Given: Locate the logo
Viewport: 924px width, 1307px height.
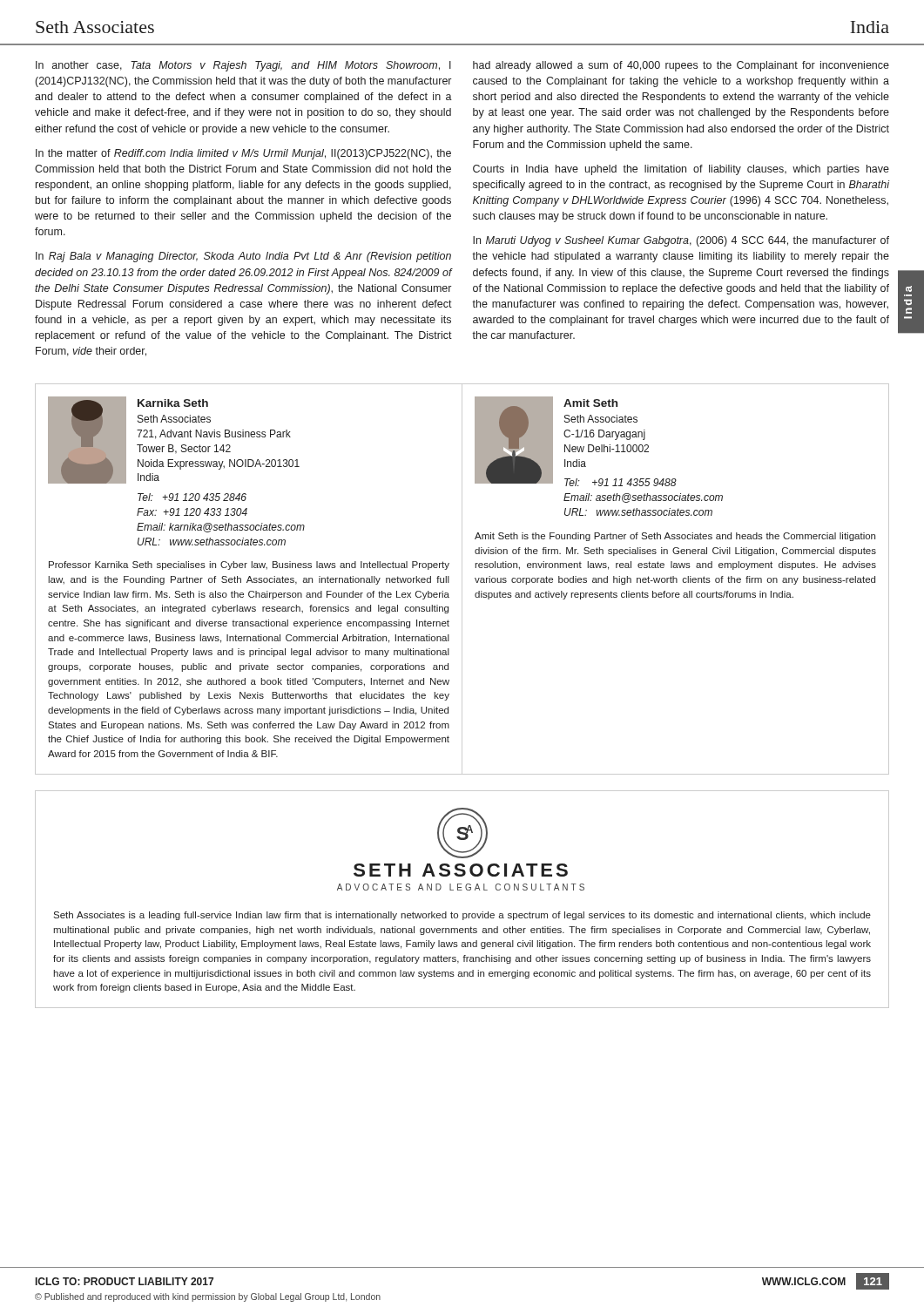Looking at the screenshot, I should pos(462,849).
